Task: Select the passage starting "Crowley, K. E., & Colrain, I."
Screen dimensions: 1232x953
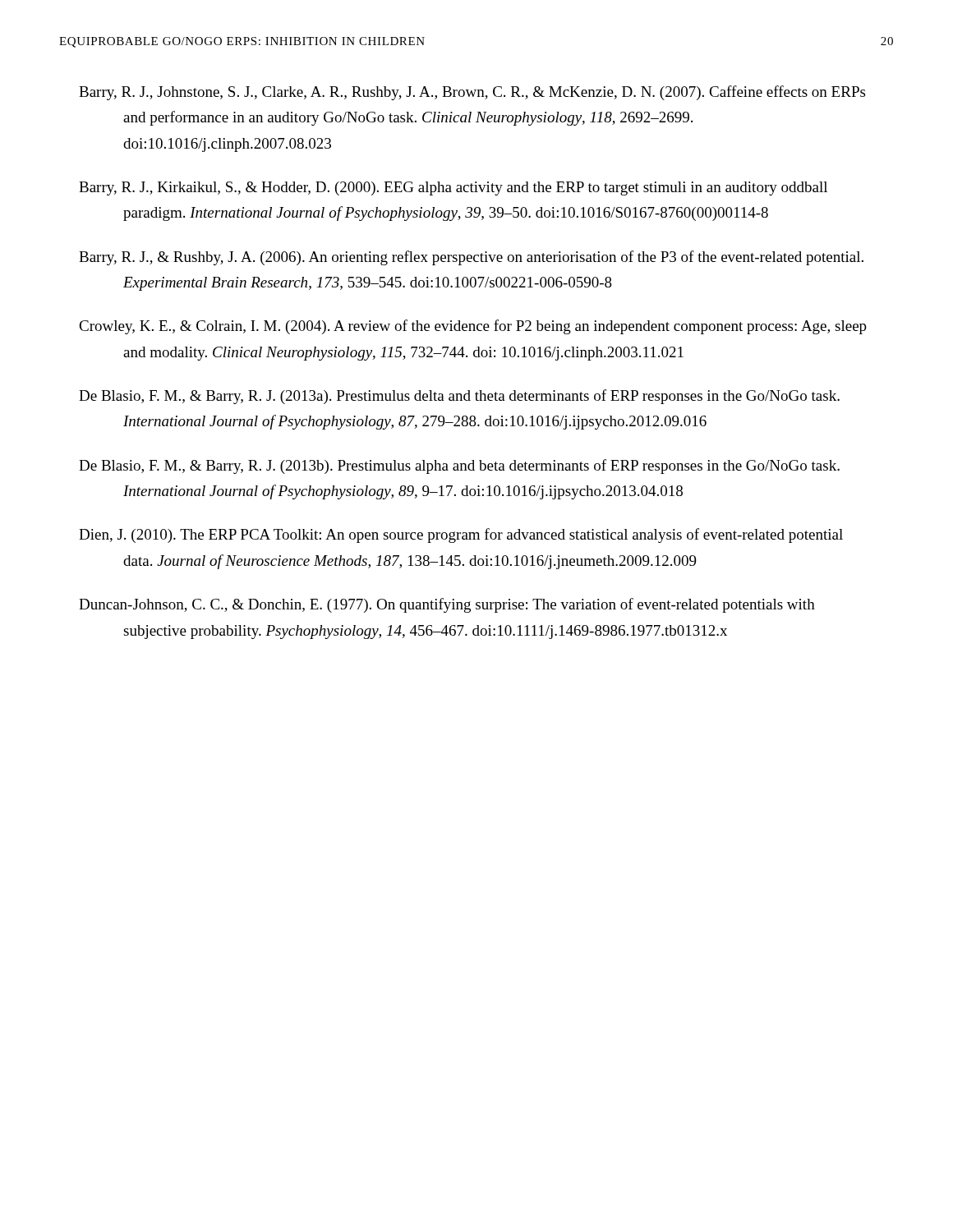Action: [473, 339]
